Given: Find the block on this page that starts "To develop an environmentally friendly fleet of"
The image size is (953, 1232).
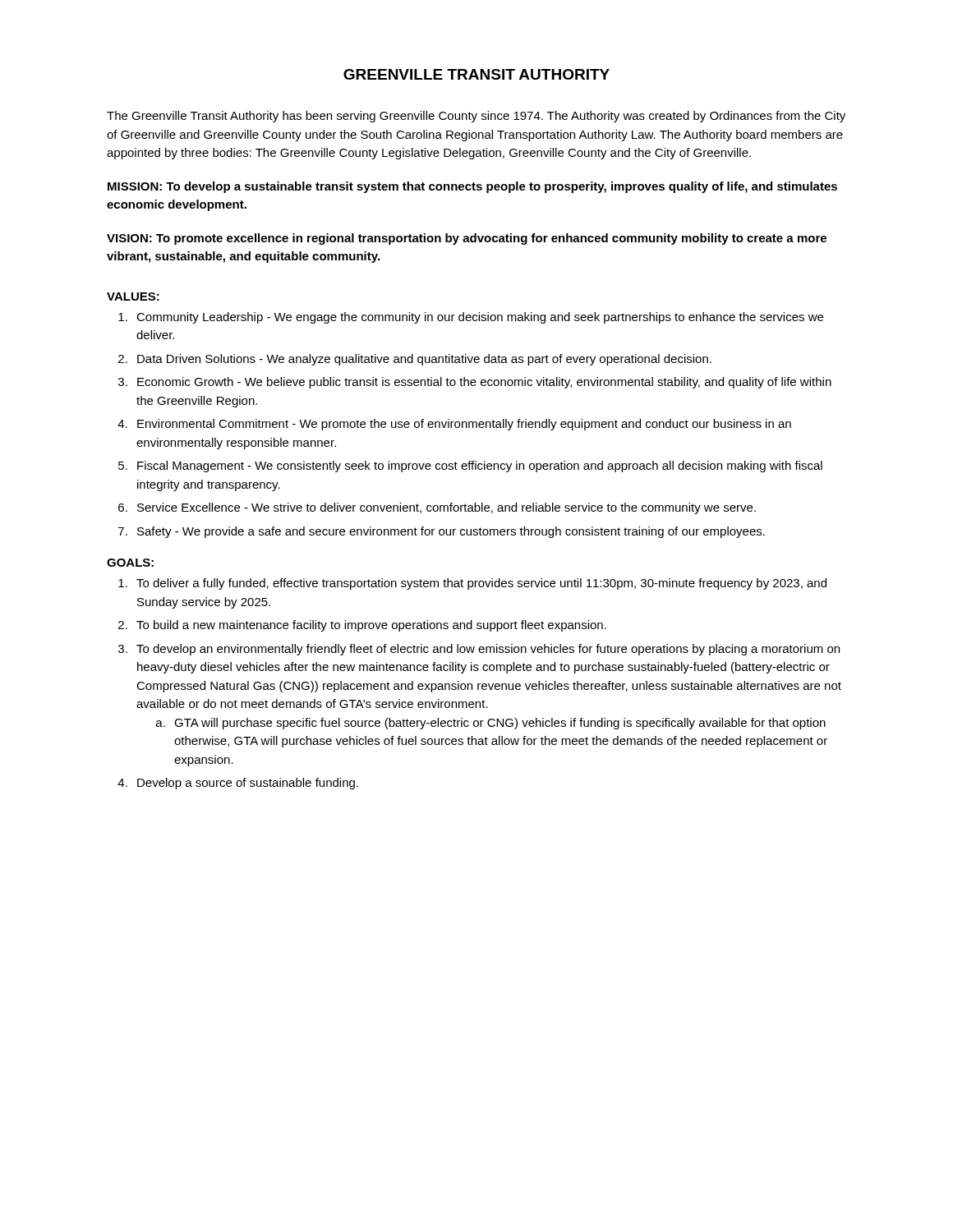Looking at the screenshot, I should (x=489, y=704).
